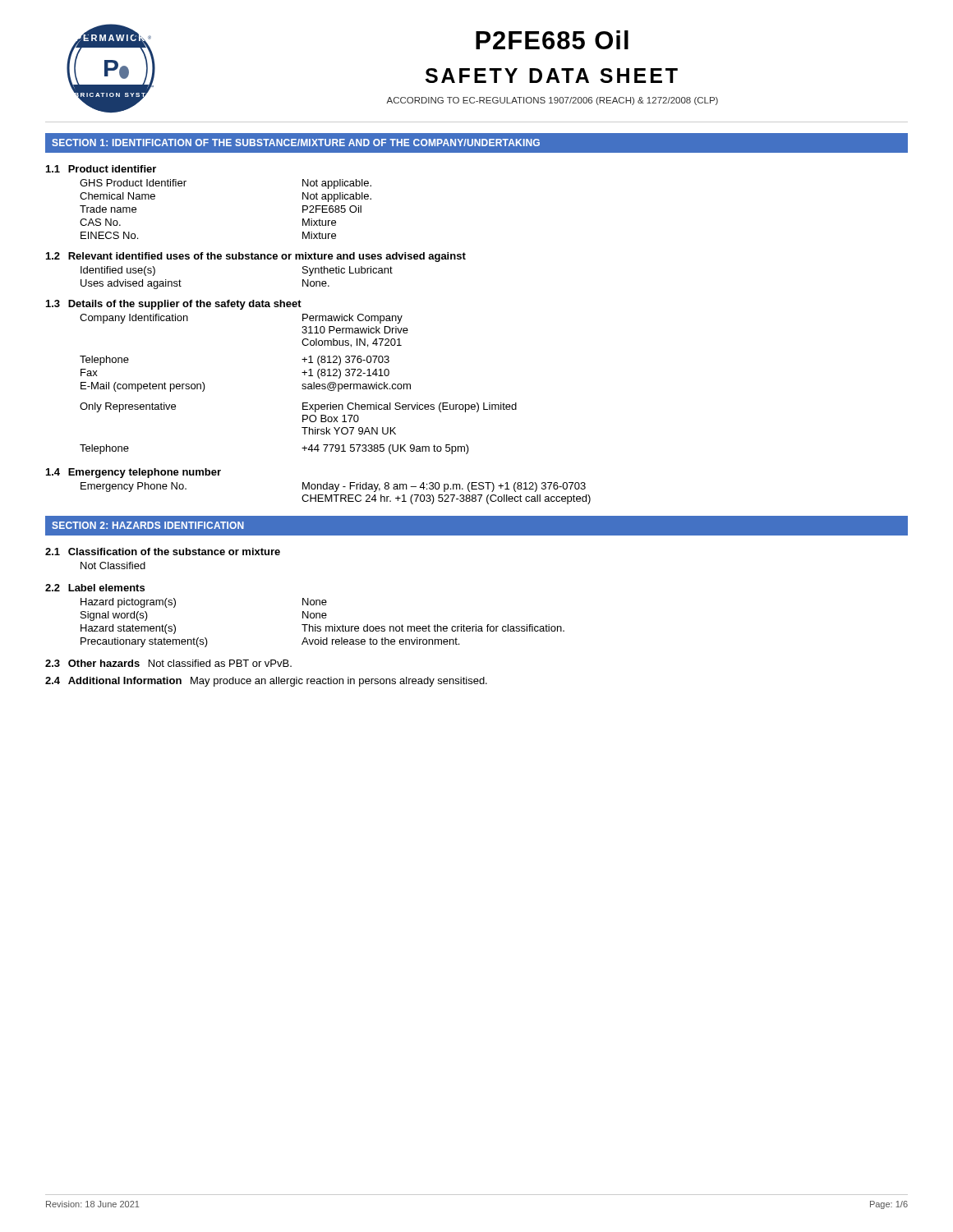Image resolution: width=953 pixels, height=1232 pixels.
Task: Find "2 Label elements" on this page
Action: click(95, 588)
